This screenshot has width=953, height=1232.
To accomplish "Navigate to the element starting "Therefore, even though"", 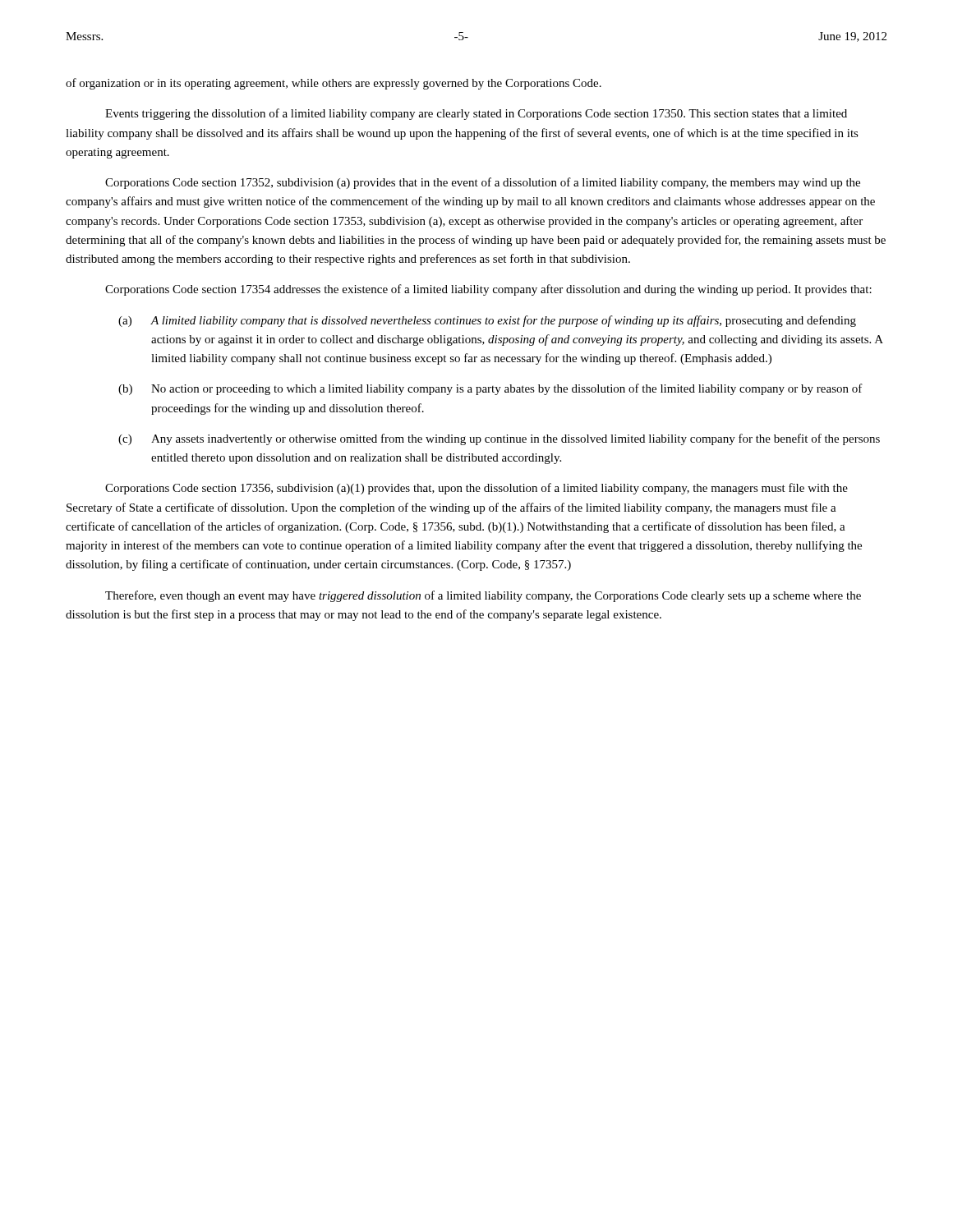I will [x=476, y=605].
